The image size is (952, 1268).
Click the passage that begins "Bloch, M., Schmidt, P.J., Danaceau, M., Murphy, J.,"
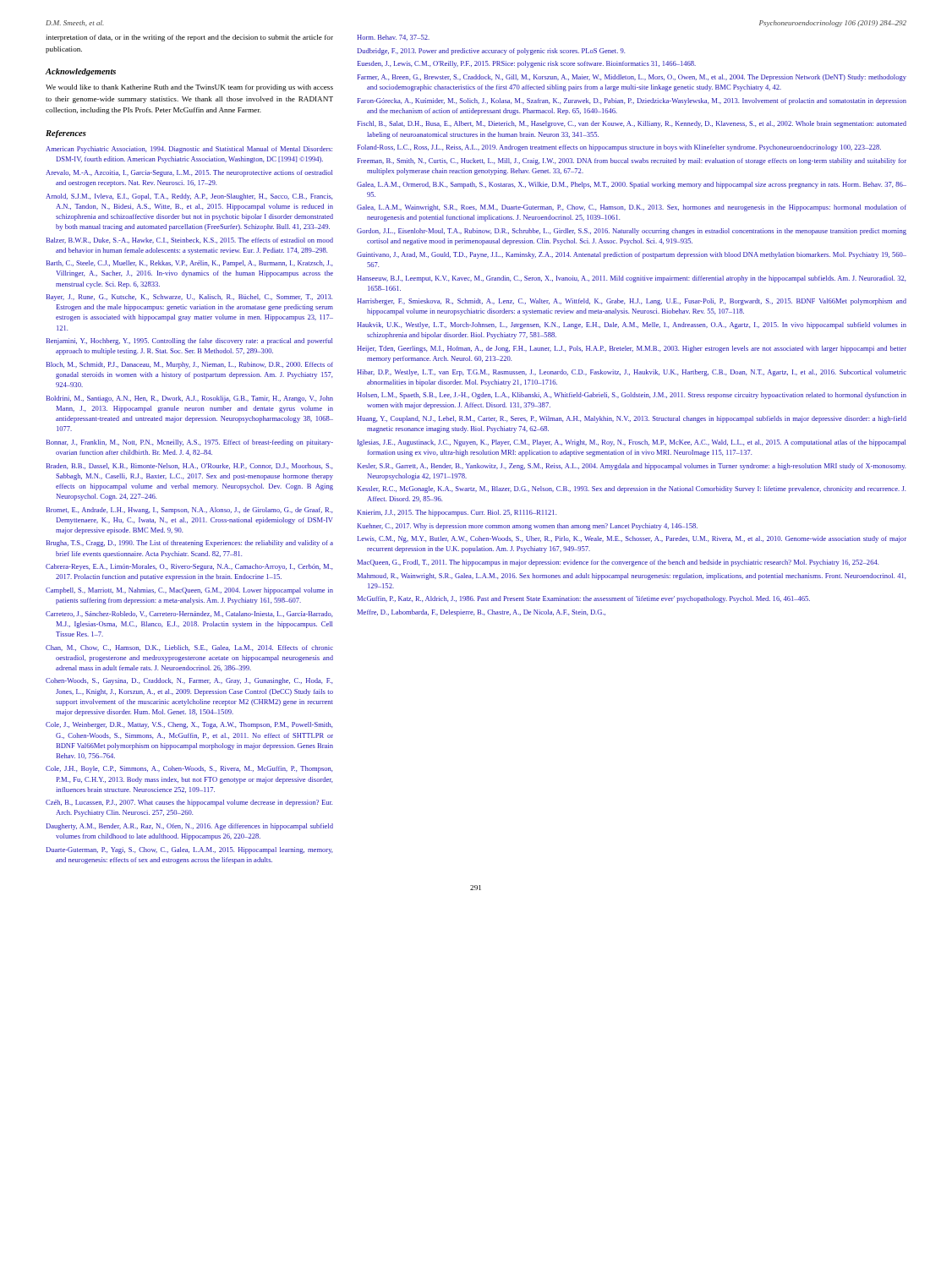point(189,375)
